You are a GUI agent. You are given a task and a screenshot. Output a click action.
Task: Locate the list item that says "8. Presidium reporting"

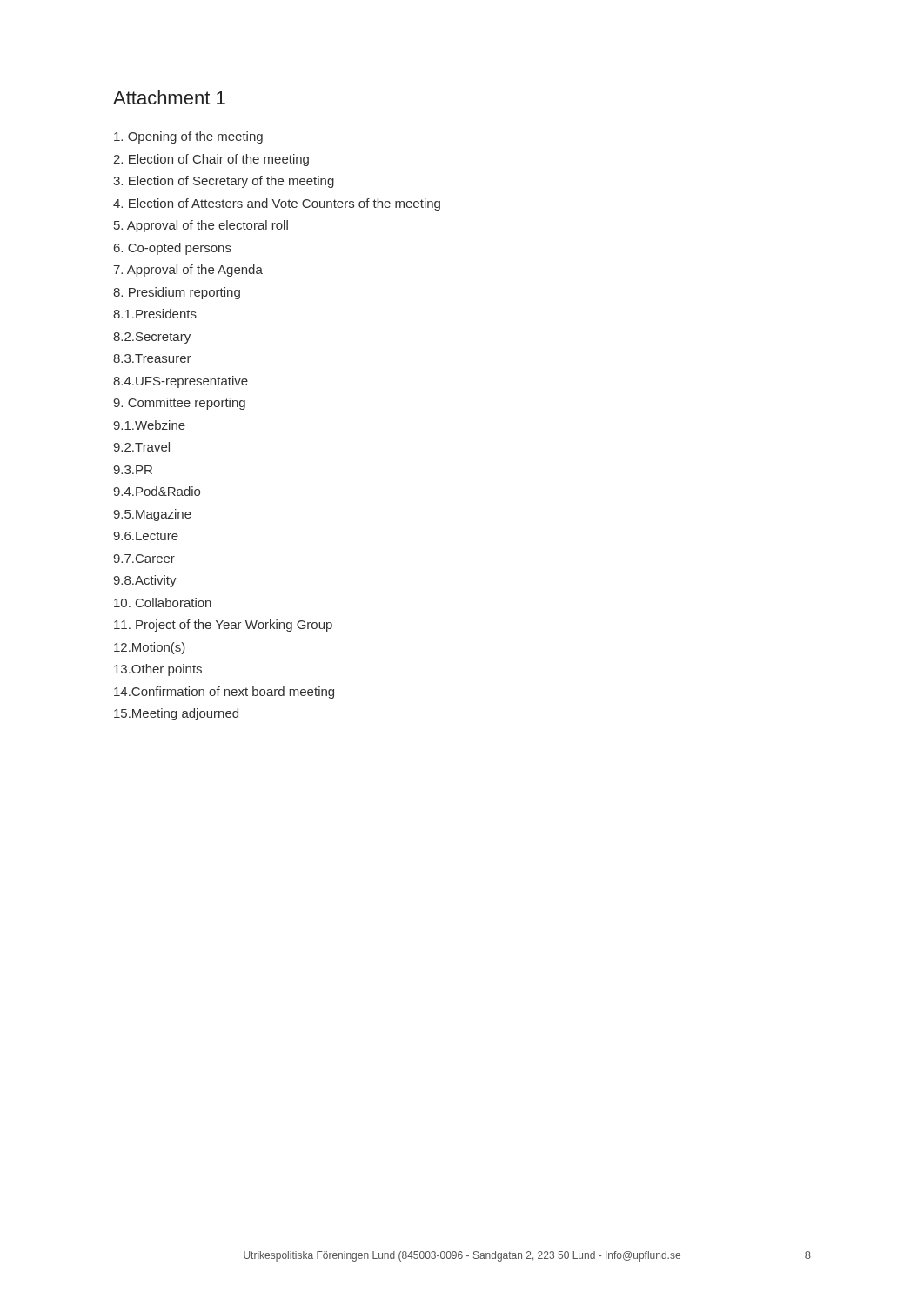pos(177,291)
